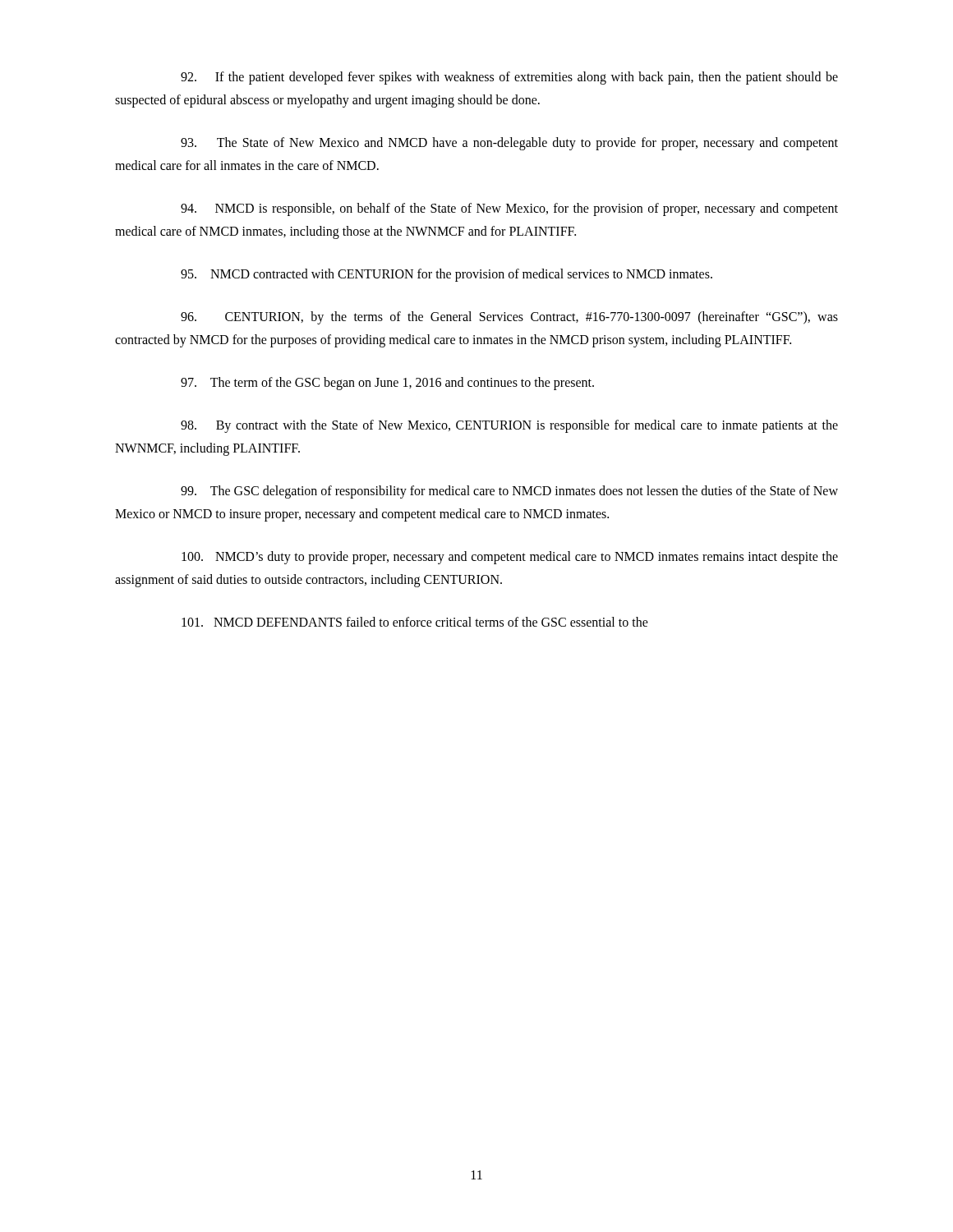Select the block starting "NMCD is responsible, on behalf of"
Viewport: 953px width, 1232px height.
point(476,220)
